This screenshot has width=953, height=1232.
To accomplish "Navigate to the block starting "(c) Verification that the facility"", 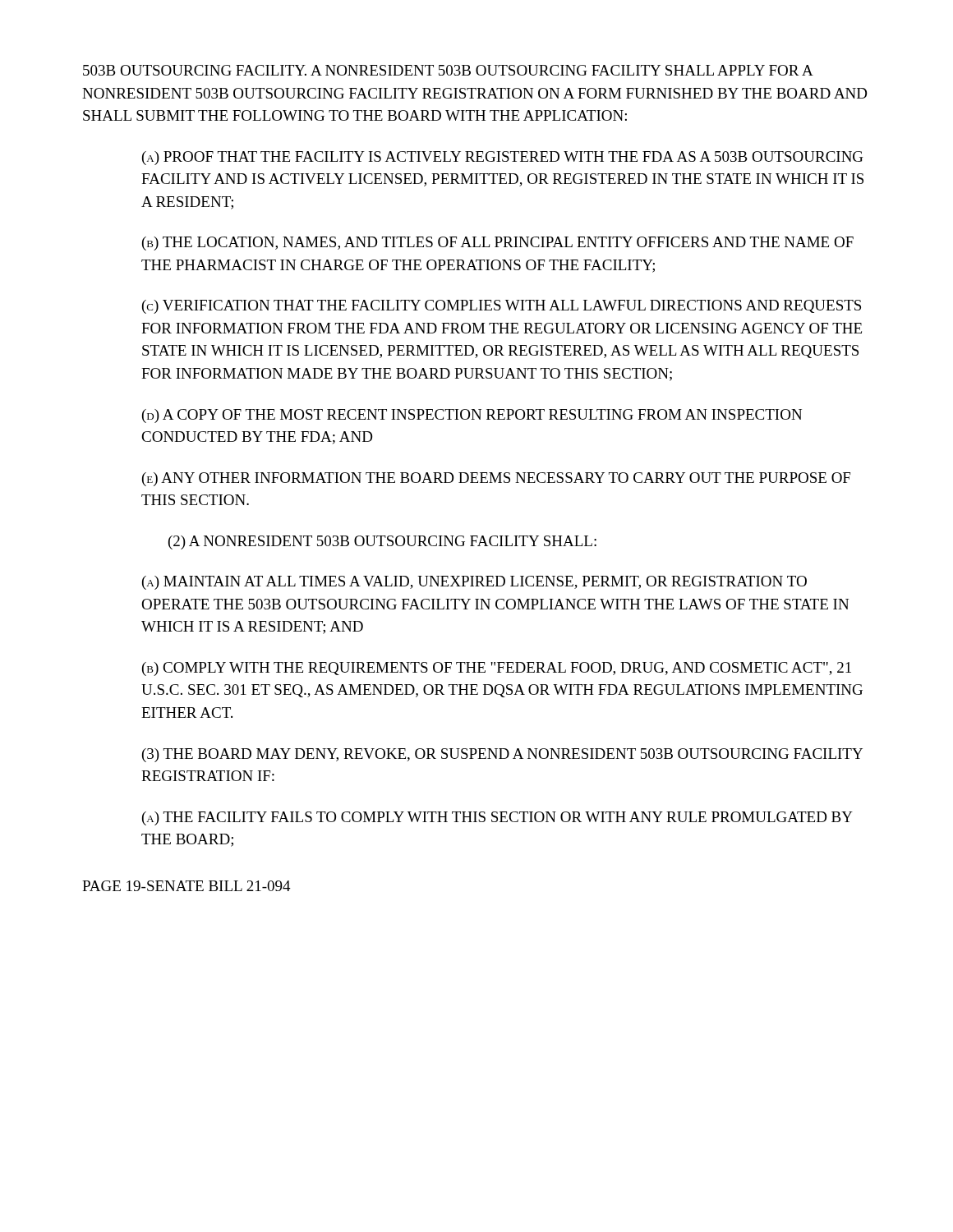I will 502,339.
